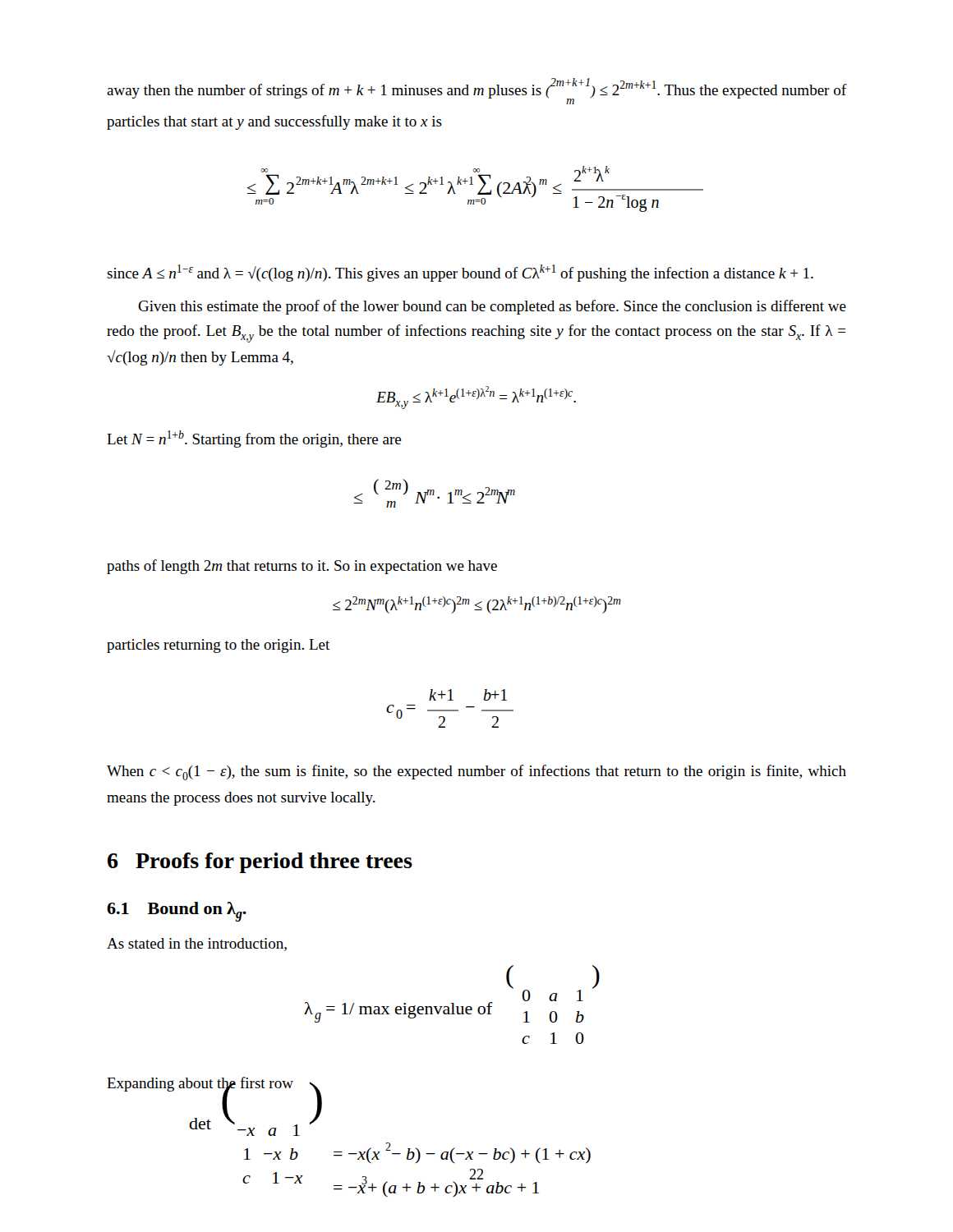
Task: Locate the element starting "λ g ="
Action: tap(476, 1008)
